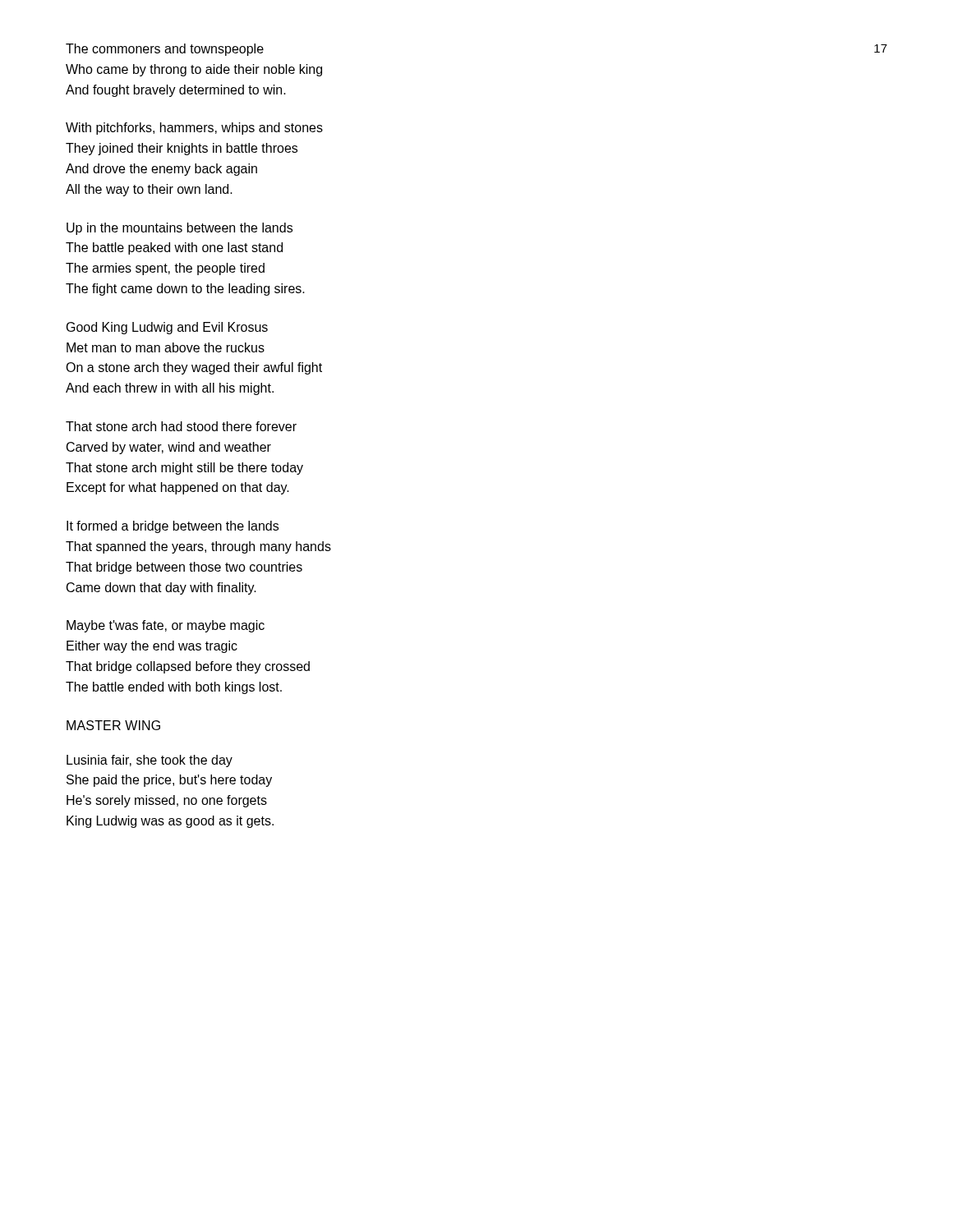Find "MASTER WING" on this page
Viewport: 953px width, 1232px height.
point(114,725)
